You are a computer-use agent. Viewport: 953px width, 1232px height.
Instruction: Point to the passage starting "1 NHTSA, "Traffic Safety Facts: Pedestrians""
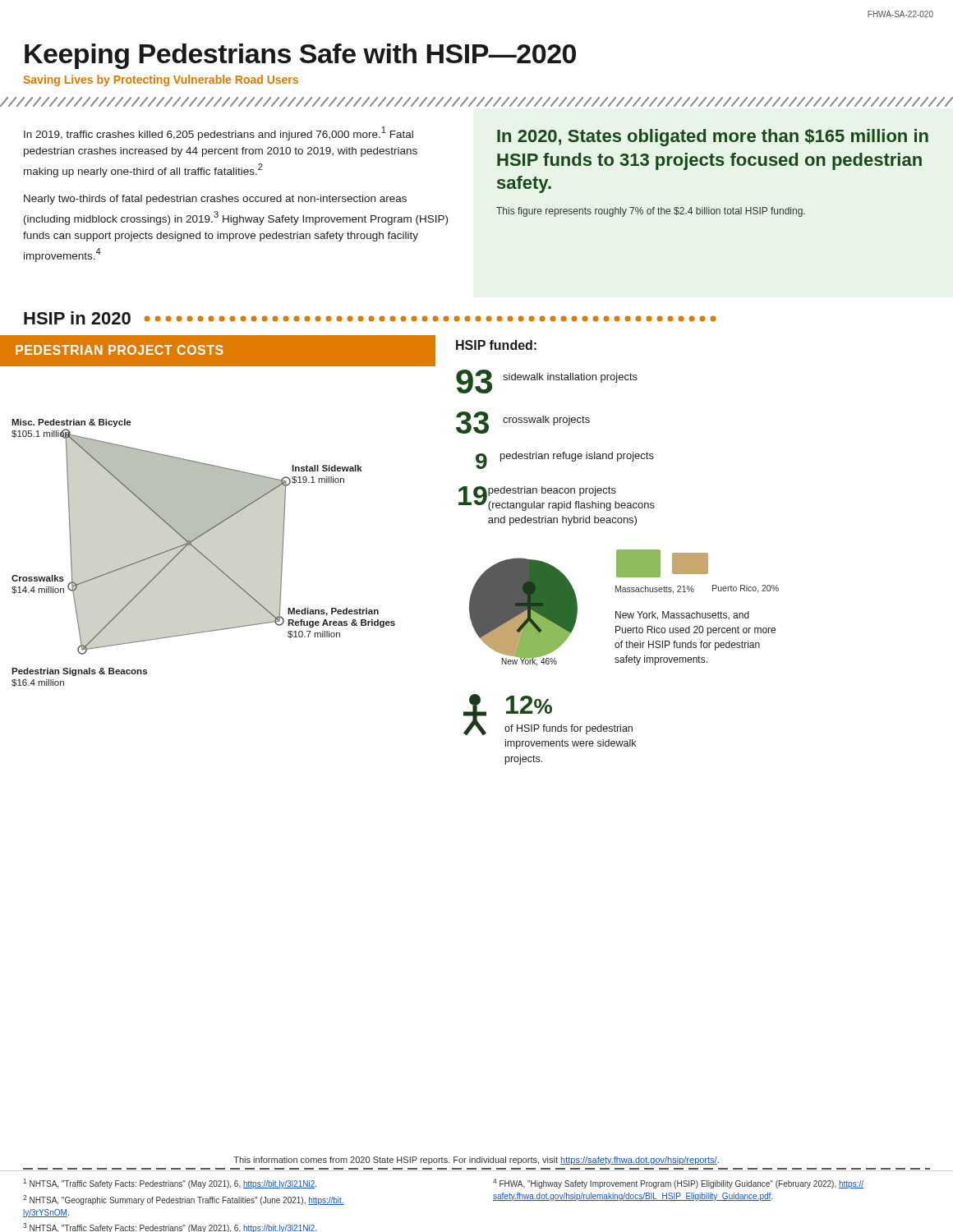click(242, 1204)
